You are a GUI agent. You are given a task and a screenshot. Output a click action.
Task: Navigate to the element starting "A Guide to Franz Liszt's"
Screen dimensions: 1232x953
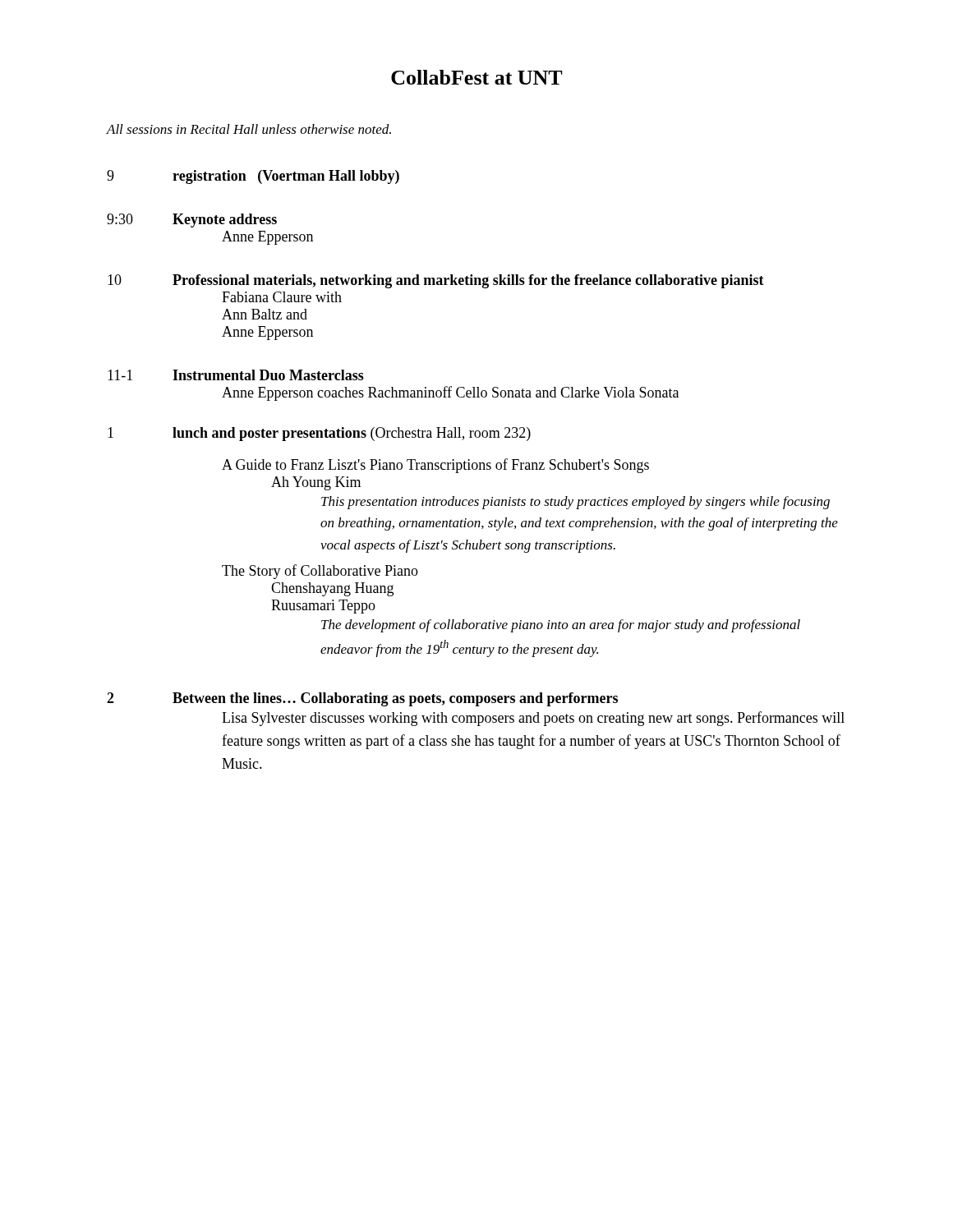(534, 506)
